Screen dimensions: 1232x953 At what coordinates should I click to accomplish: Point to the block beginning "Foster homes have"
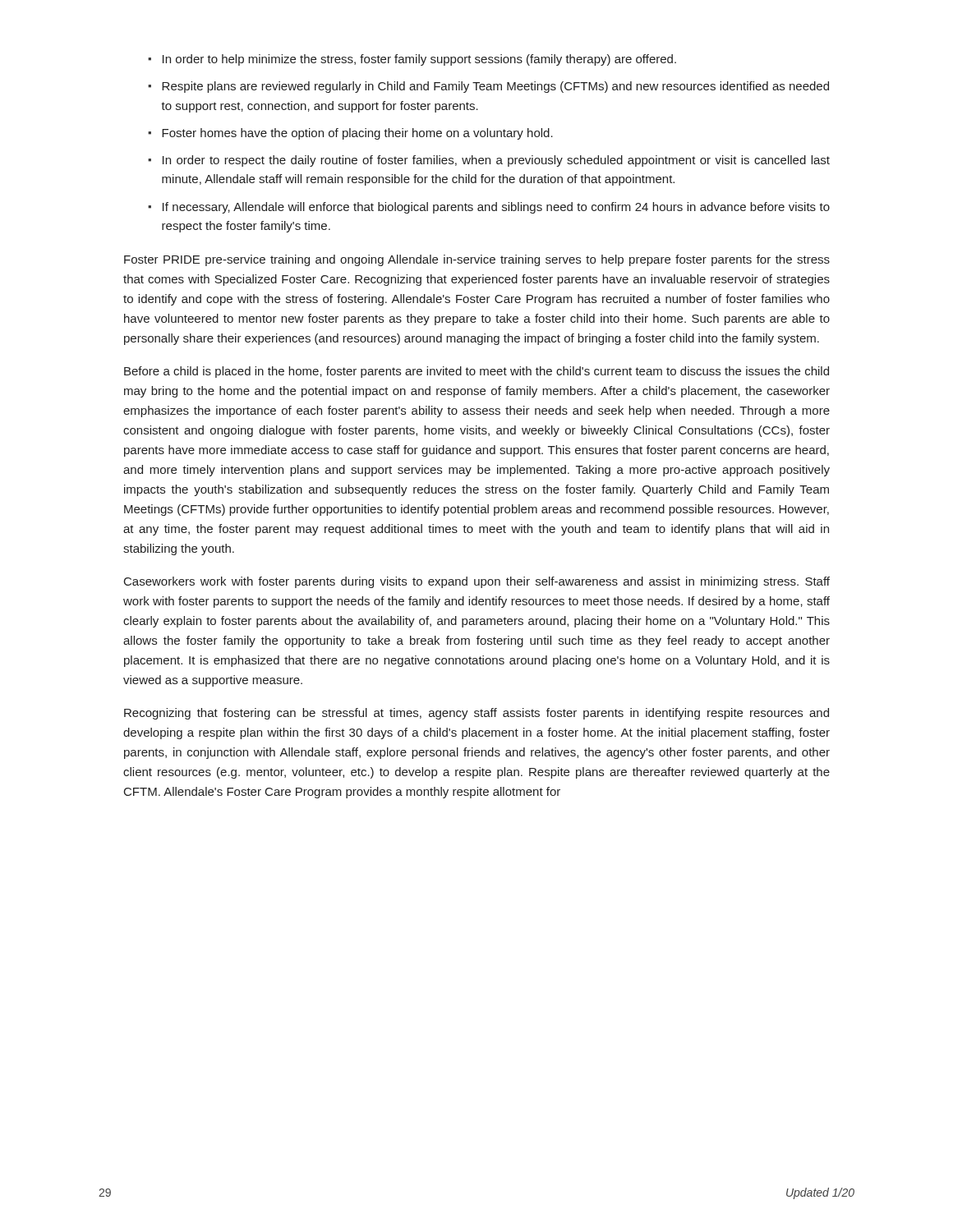coord(357,132)
